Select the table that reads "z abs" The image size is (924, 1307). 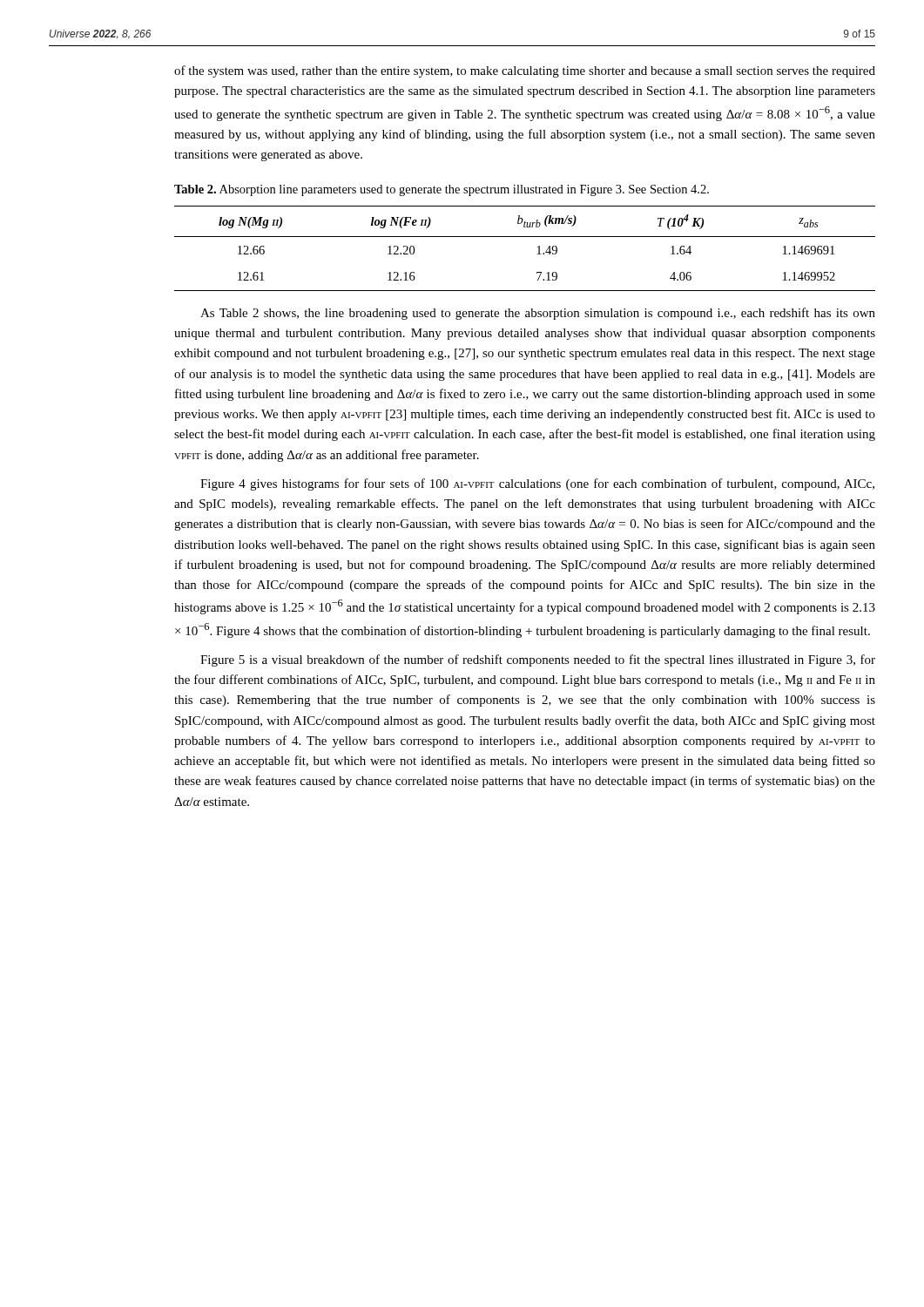click(x=525, y=248)
